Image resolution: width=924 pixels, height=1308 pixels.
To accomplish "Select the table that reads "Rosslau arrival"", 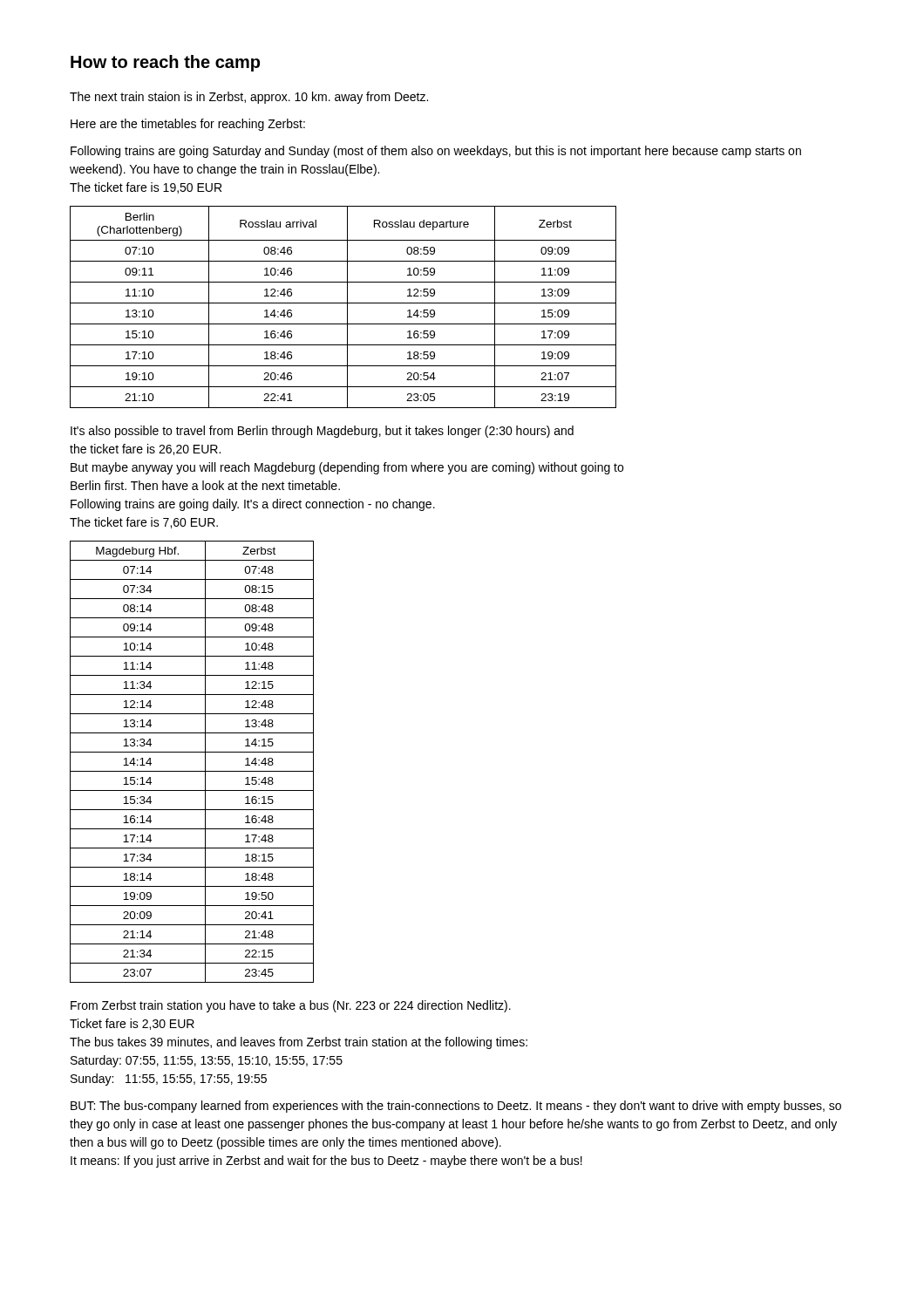I will click(462, 307).
